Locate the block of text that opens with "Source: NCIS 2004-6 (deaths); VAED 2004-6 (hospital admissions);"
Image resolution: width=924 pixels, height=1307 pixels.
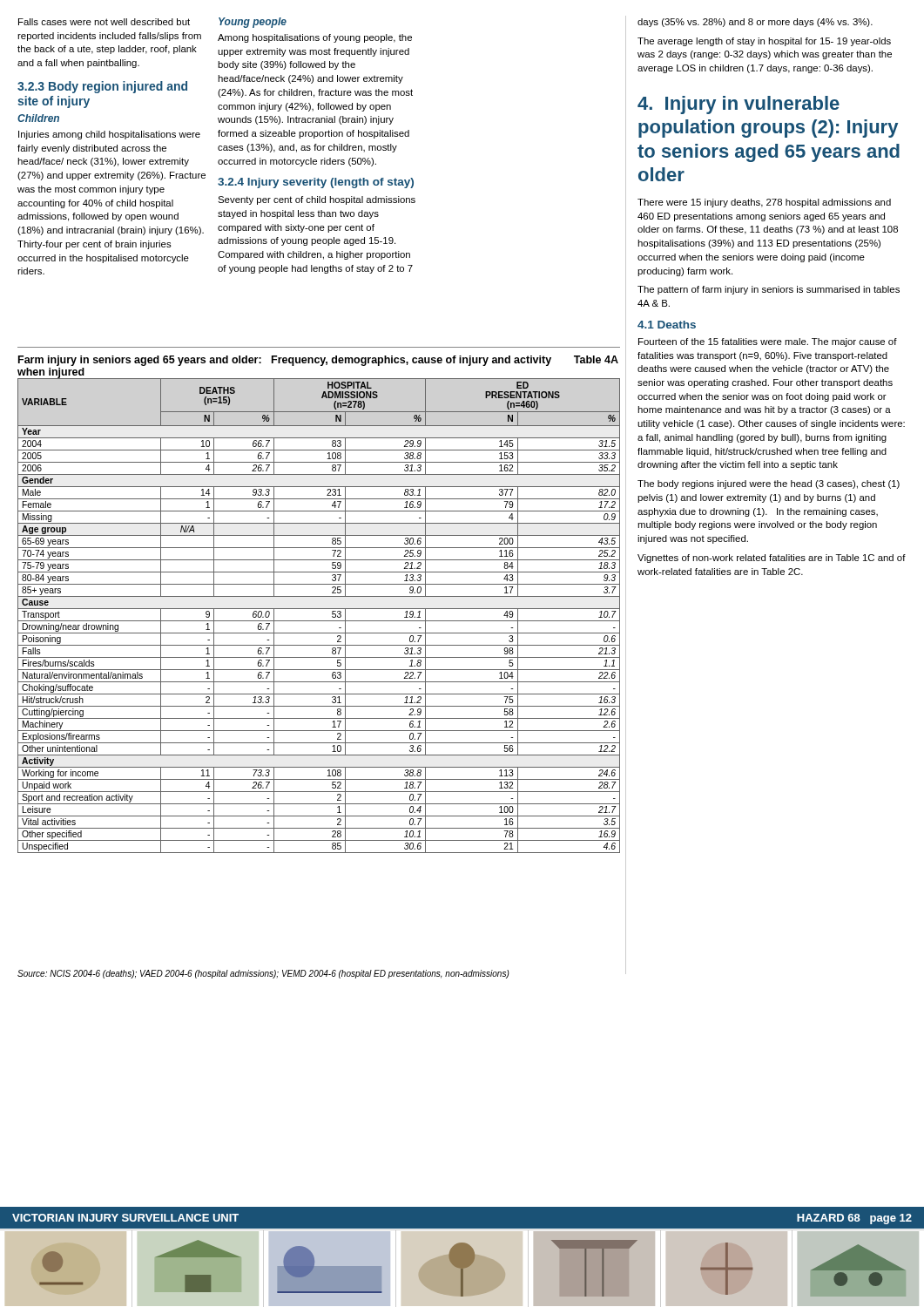point(263,974)
